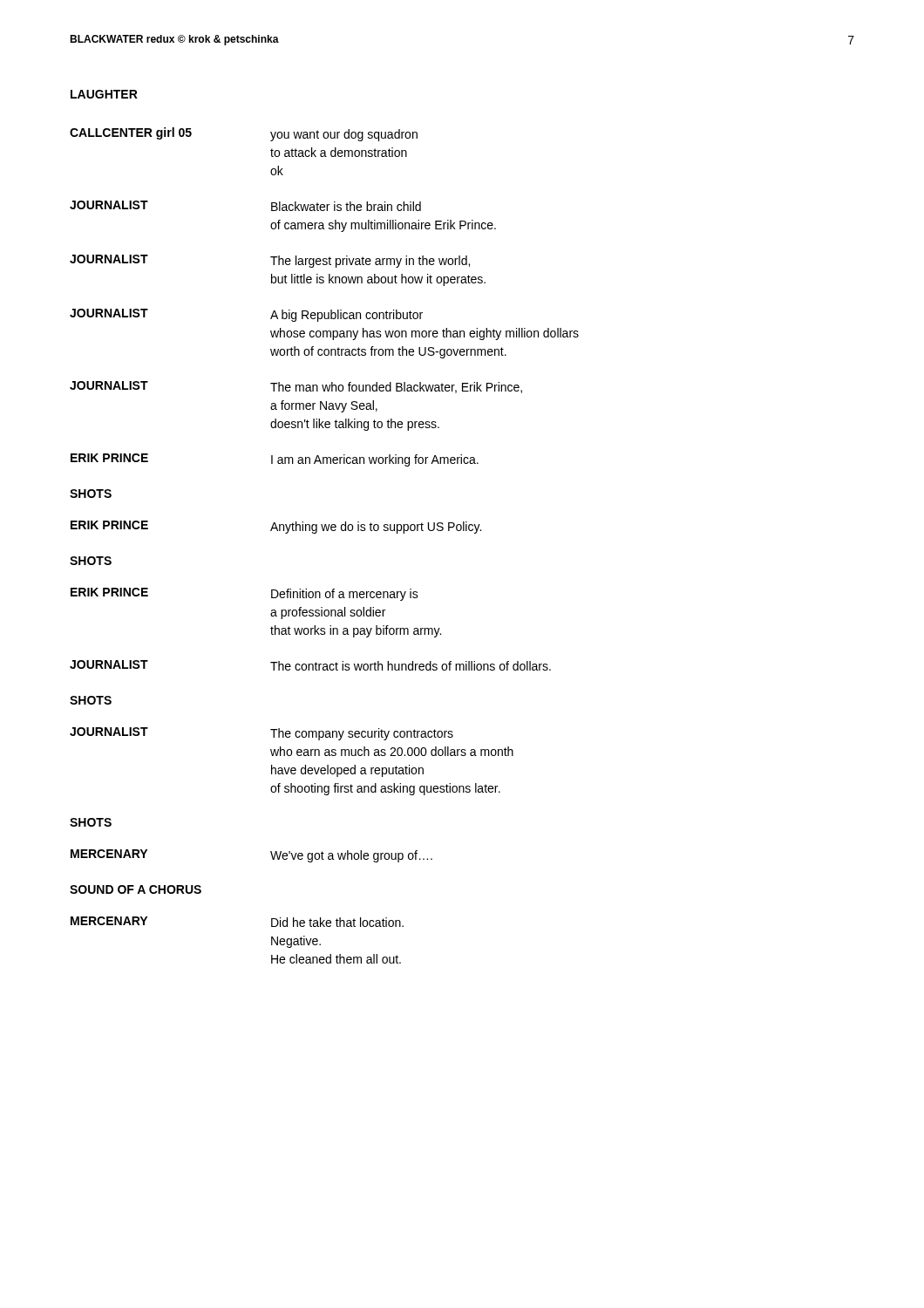Image resolution: width=924 pixels, height=1308 pixels.
Task: Point to the block beginning "MERCENARY Did he"
Action: [109, 921]
